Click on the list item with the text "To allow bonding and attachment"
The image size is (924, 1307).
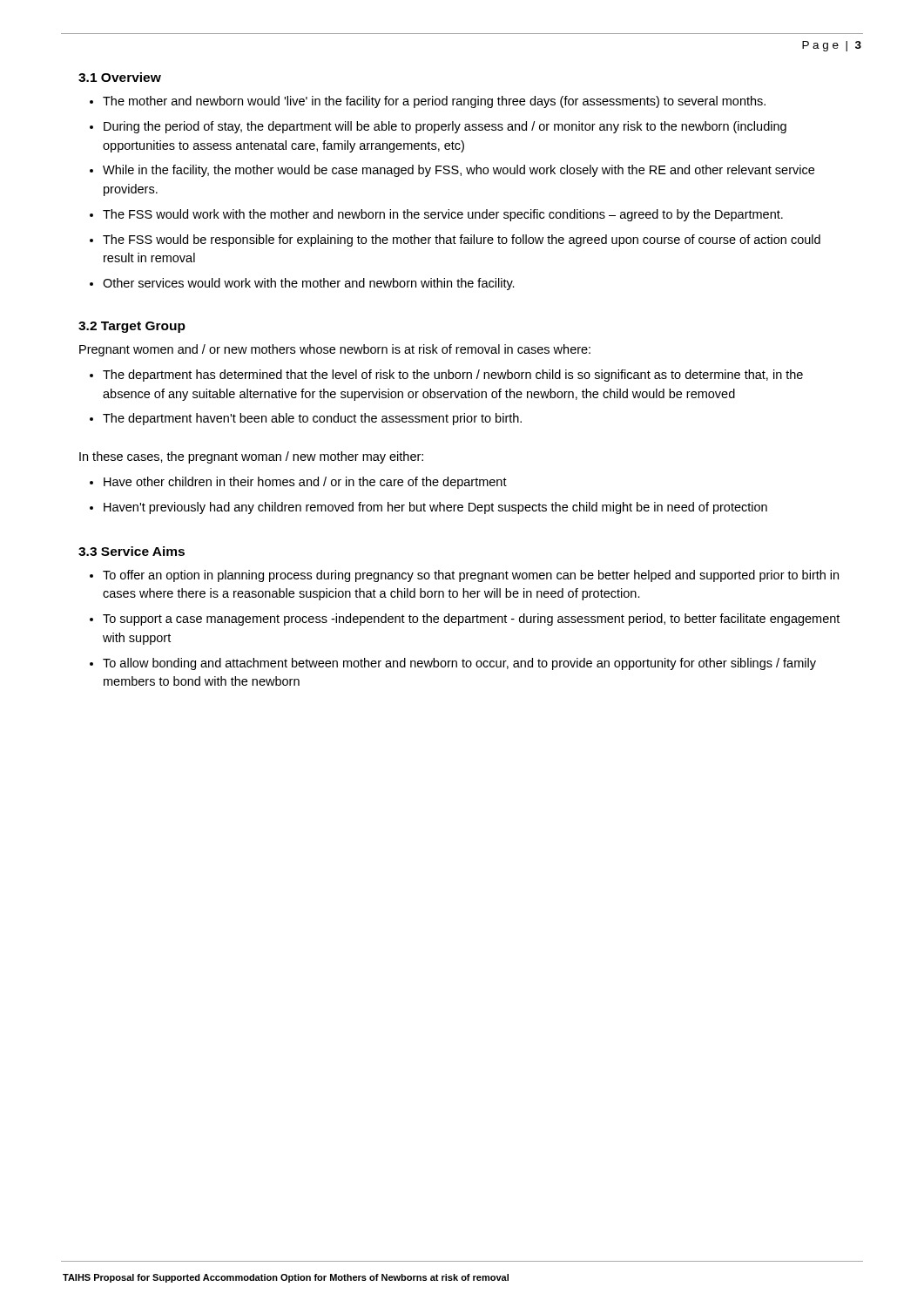point(474,673)
